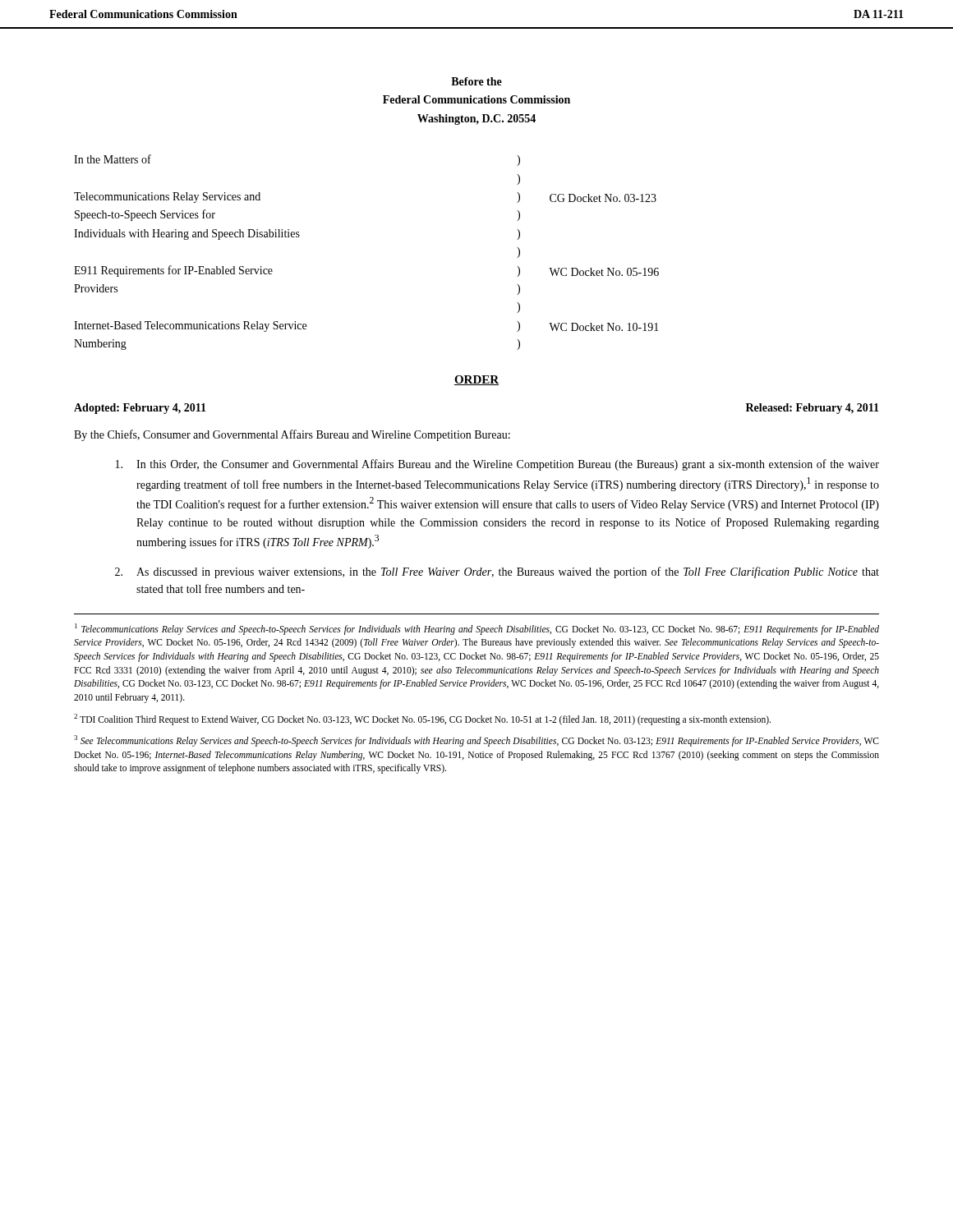
Task: Select the title with the text "Before the Federal"
Action: pos(476,101)
